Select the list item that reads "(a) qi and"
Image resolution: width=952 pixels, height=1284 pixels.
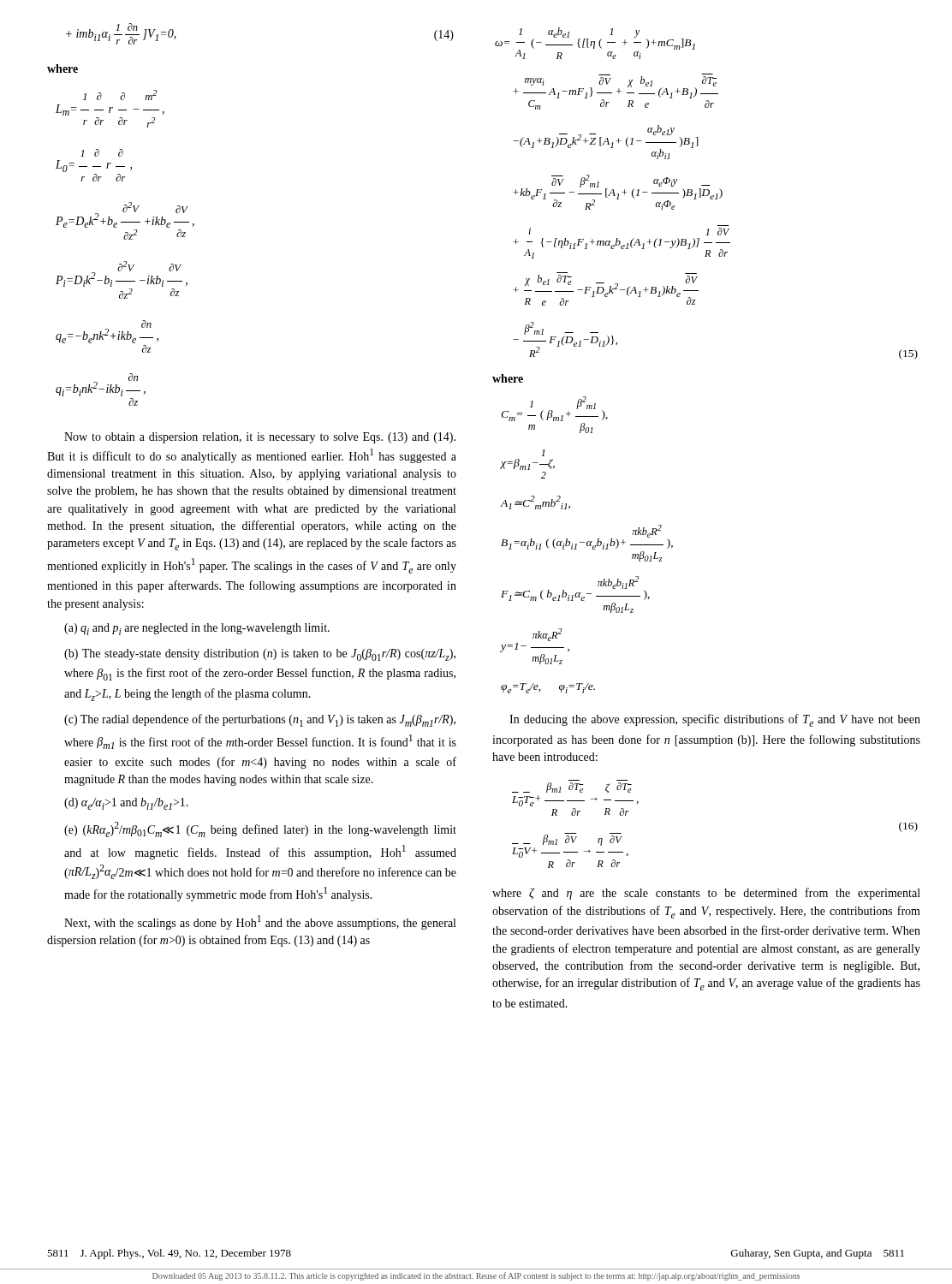pos(260,630)
